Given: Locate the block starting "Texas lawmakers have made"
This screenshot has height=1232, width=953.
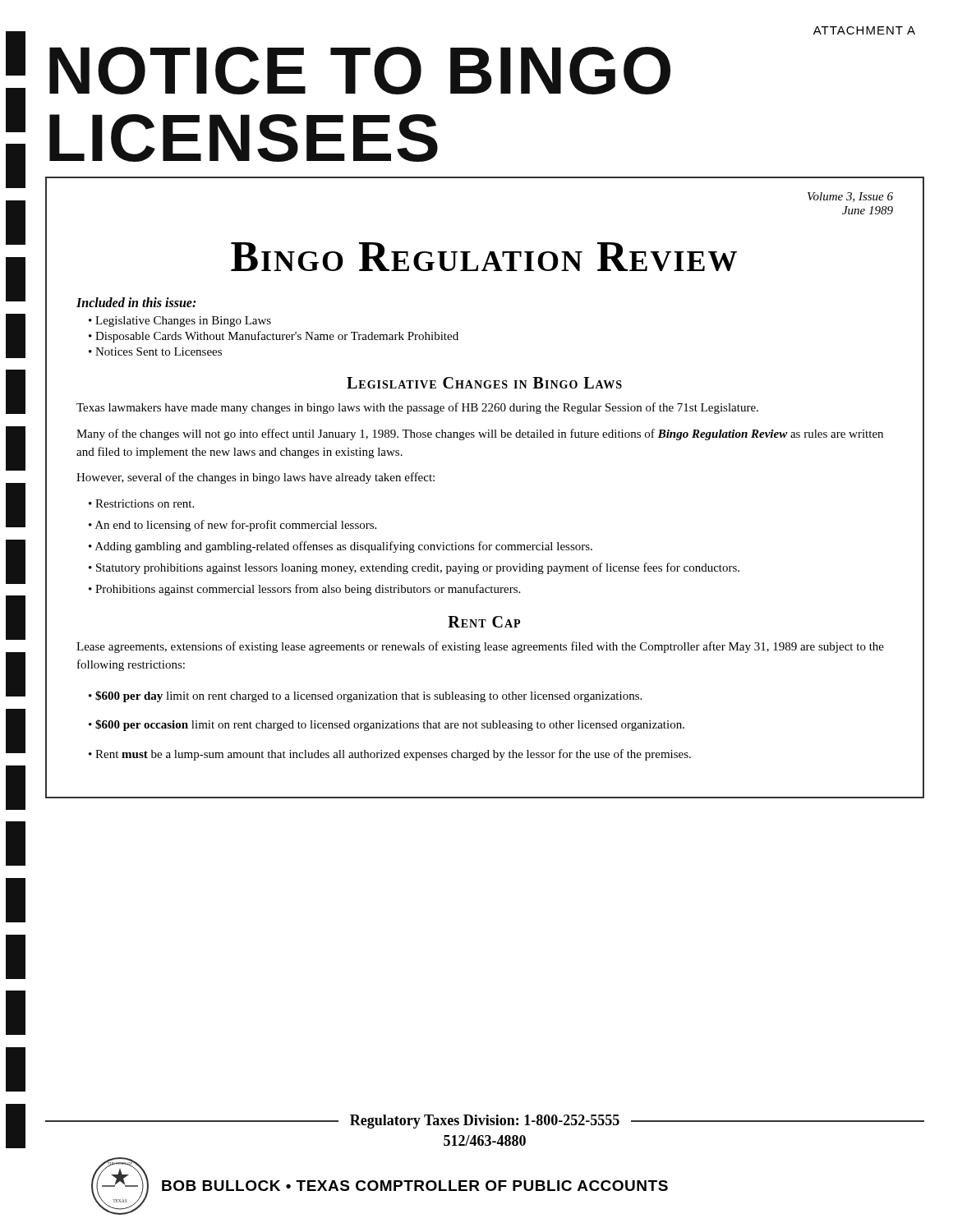Looking at the screenshot, I should 418,407.
